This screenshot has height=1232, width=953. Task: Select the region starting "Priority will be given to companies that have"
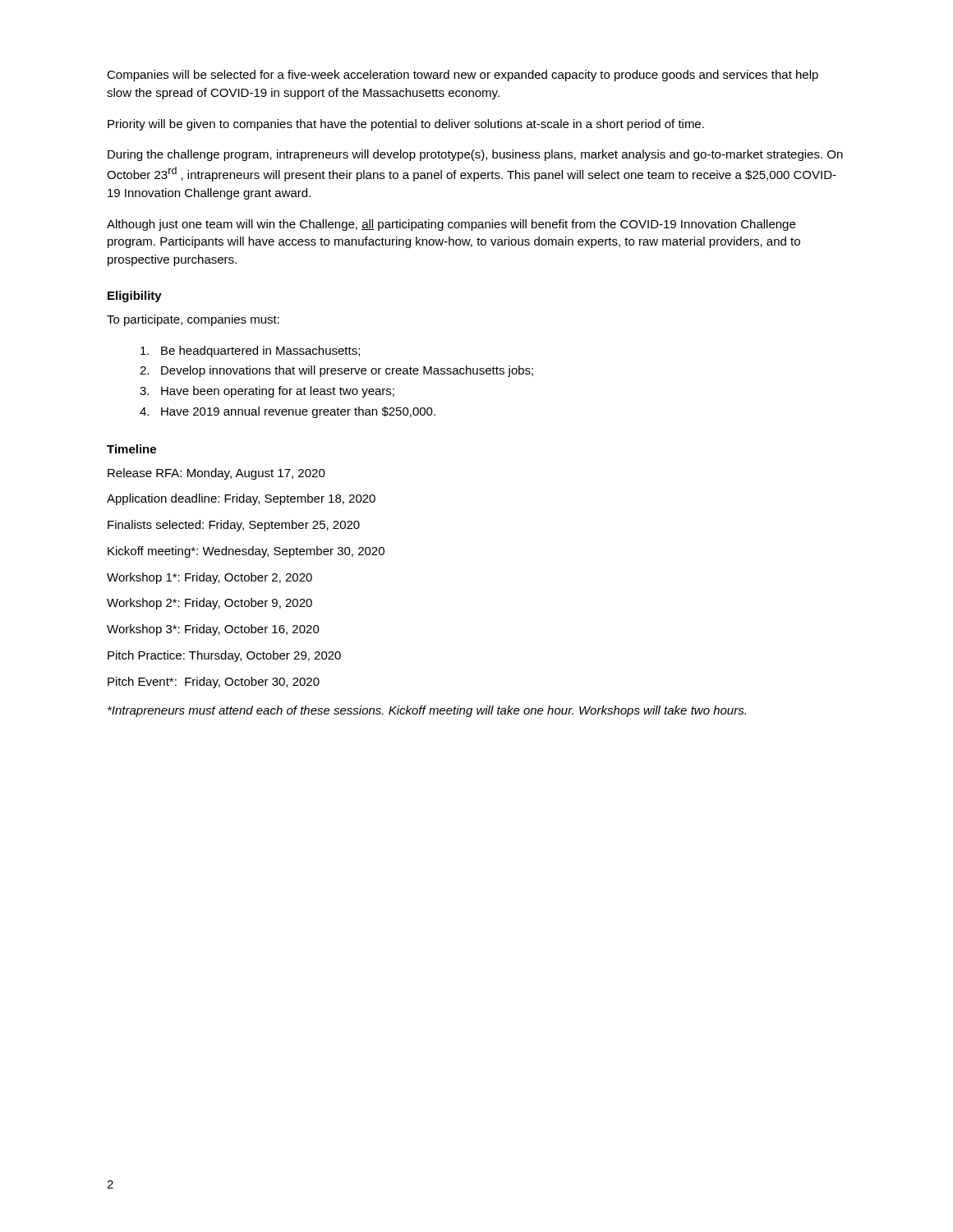[406, 123]
